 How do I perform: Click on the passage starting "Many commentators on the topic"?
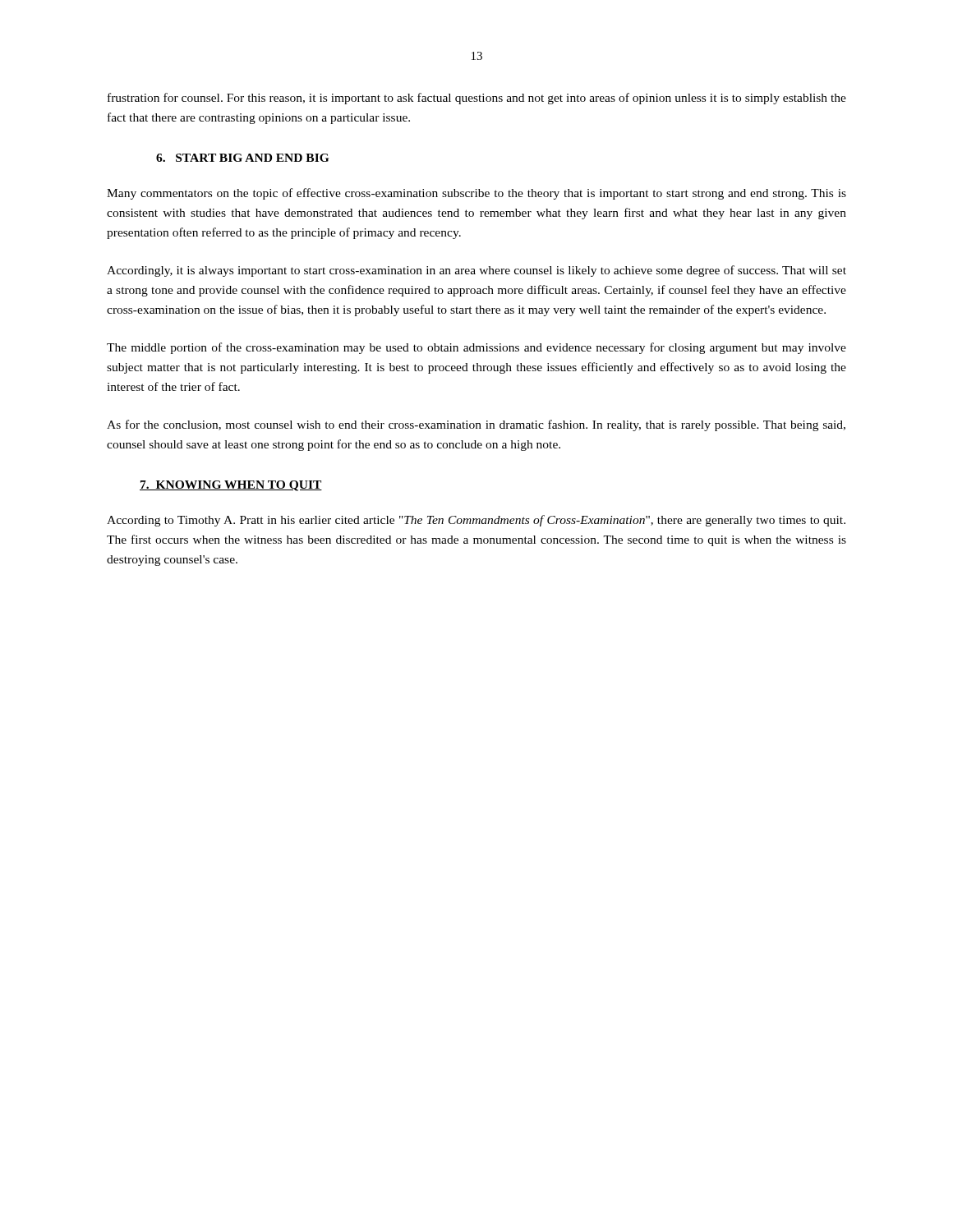click(x=476, y=212)
